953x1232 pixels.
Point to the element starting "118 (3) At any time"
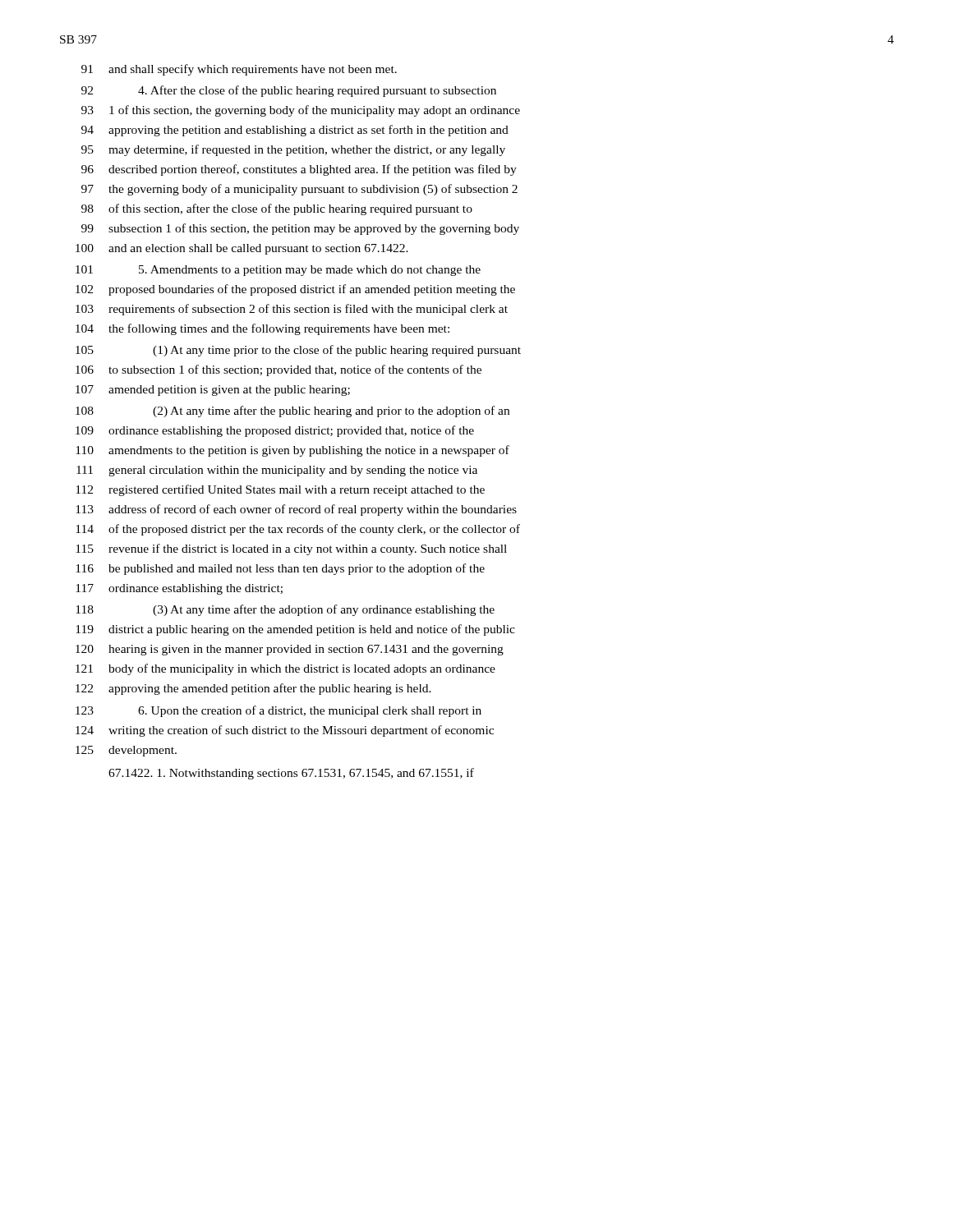pos(476,649)
